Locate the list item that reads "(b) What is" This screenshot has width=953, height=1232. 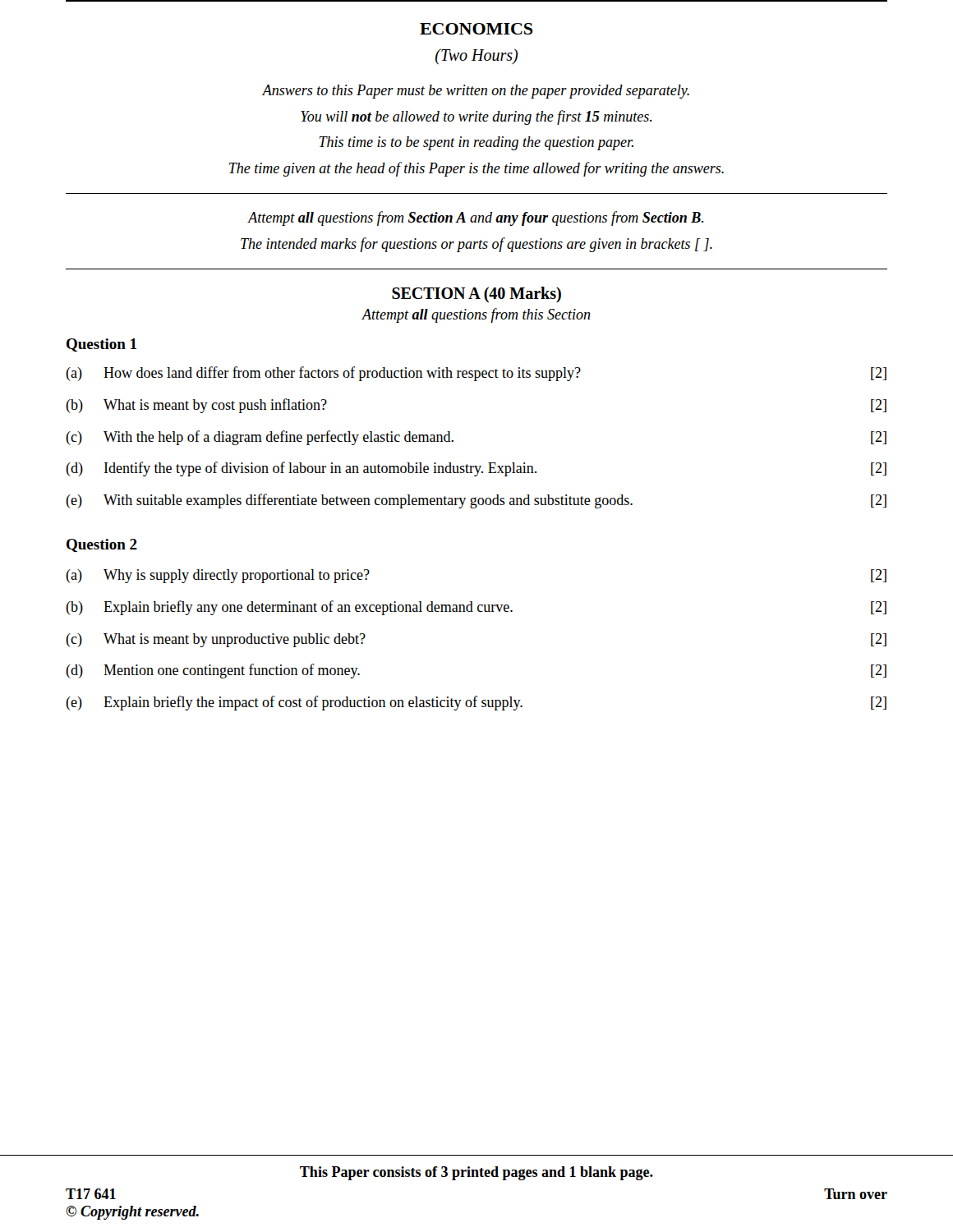(x=223, y=405)
